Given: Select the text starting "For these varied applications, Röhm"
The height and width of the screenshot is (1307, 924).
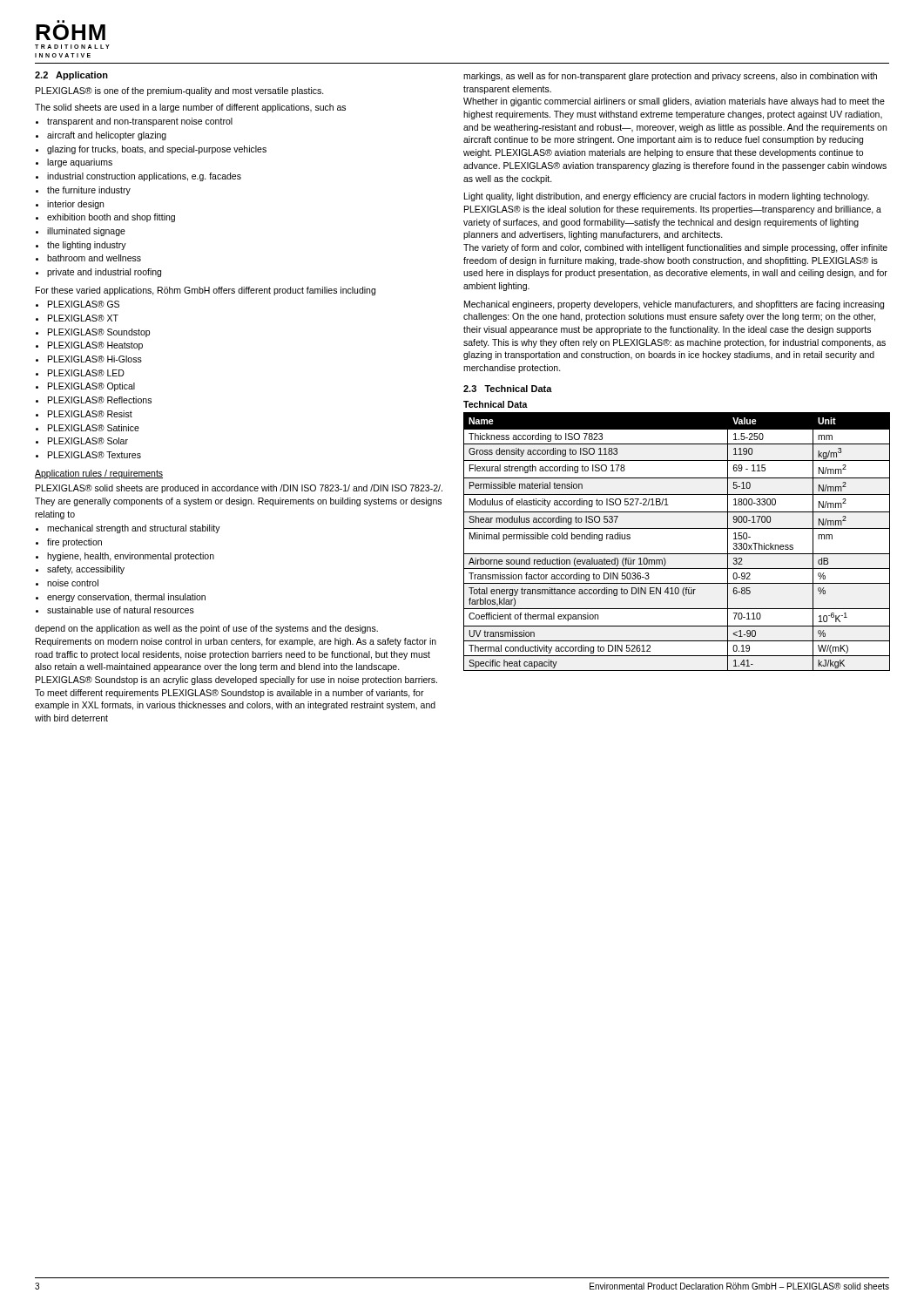Looking at the screenshot, I should pyautogui.click(x=205, y=290).
